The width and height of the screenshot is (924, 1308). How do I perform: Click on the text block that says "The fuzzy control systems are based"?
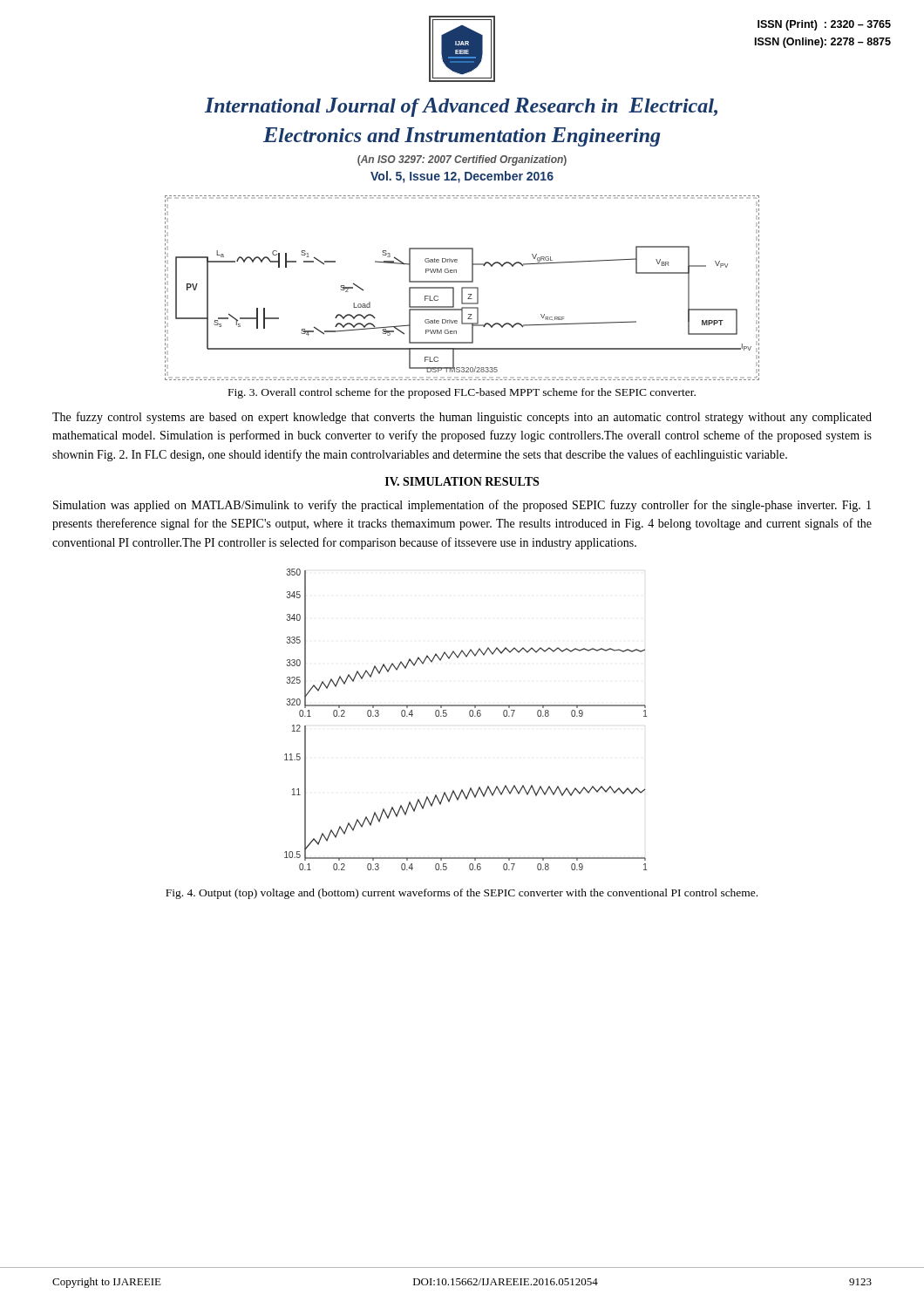(x=462, y=436)
